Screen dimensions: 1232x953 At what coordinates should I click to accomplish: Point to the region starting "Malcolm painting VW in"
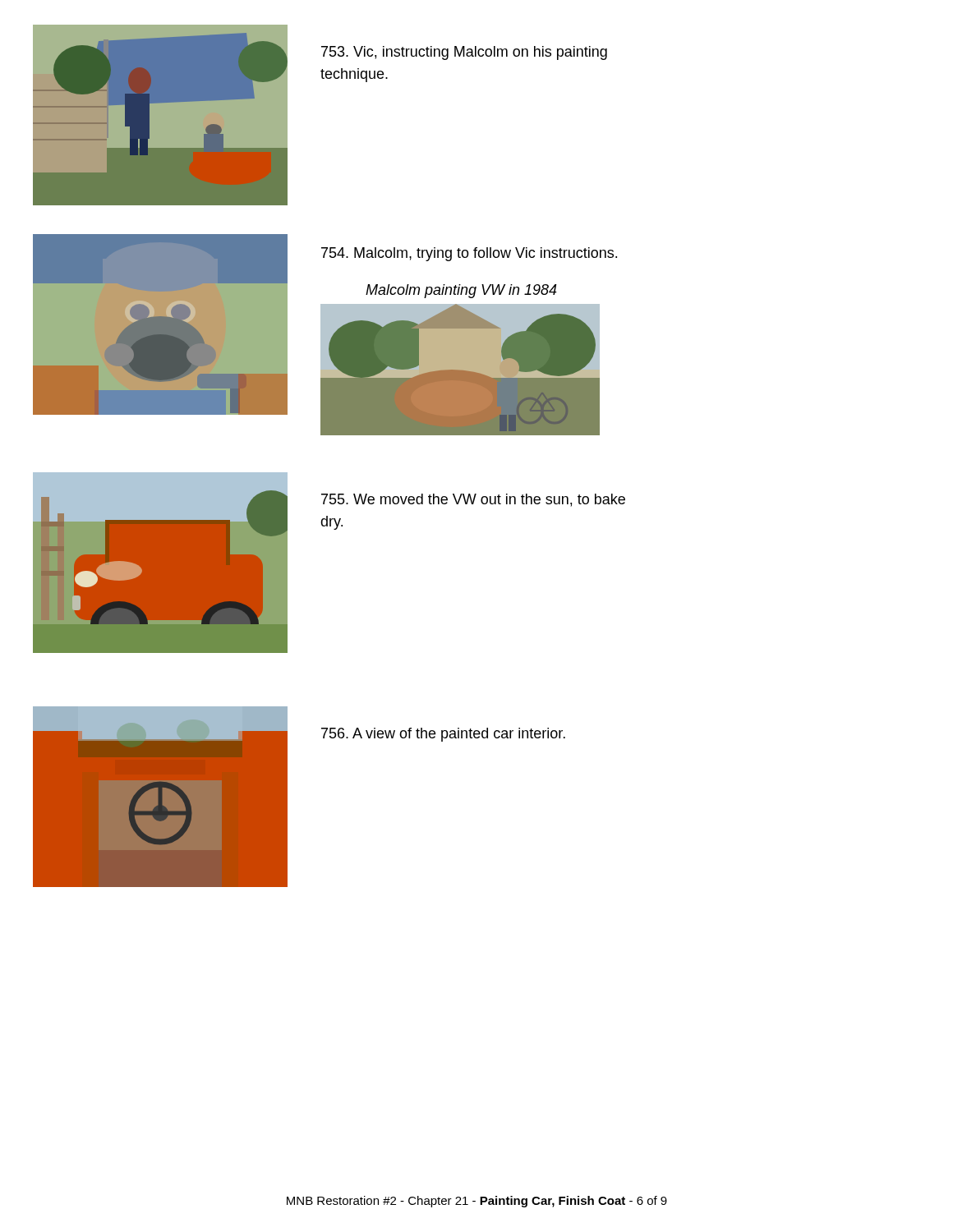pyautogui.click(x=461, y=290)
